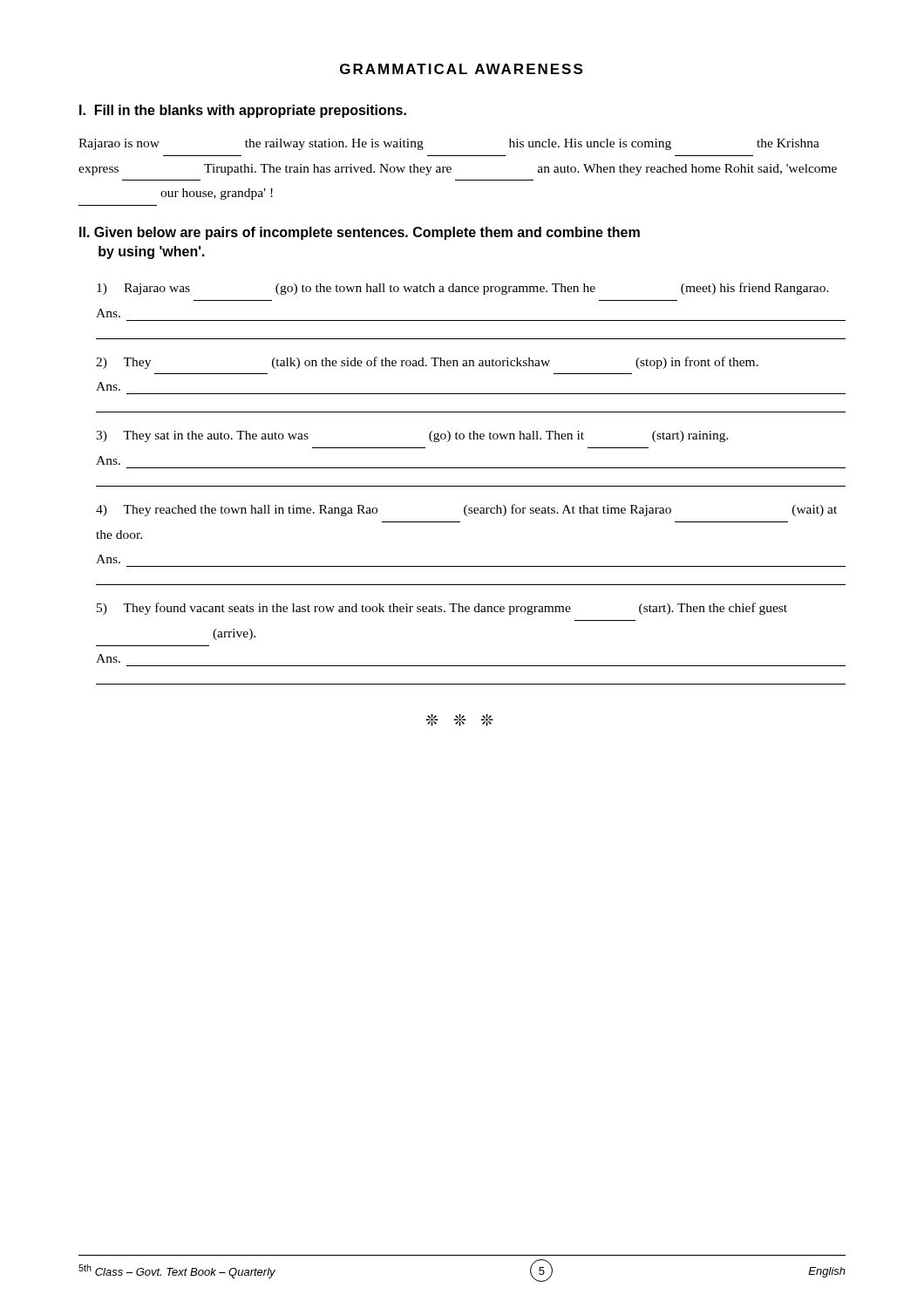Select the list item that says "4) They reached"

pyautogui.click(x=466, y=510)
